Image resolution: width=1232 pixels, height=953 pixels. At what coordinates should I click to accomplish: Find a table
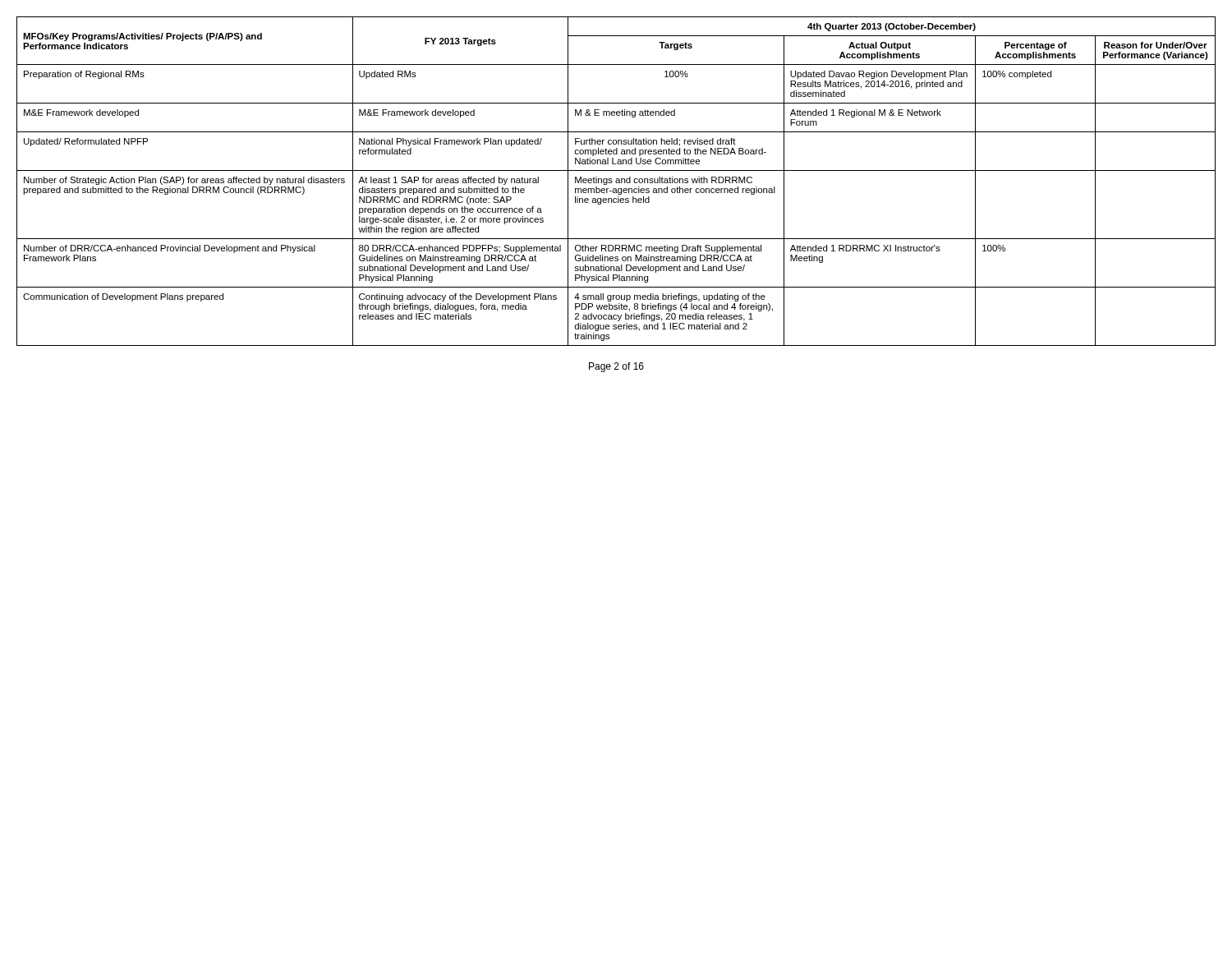point(616,181)
